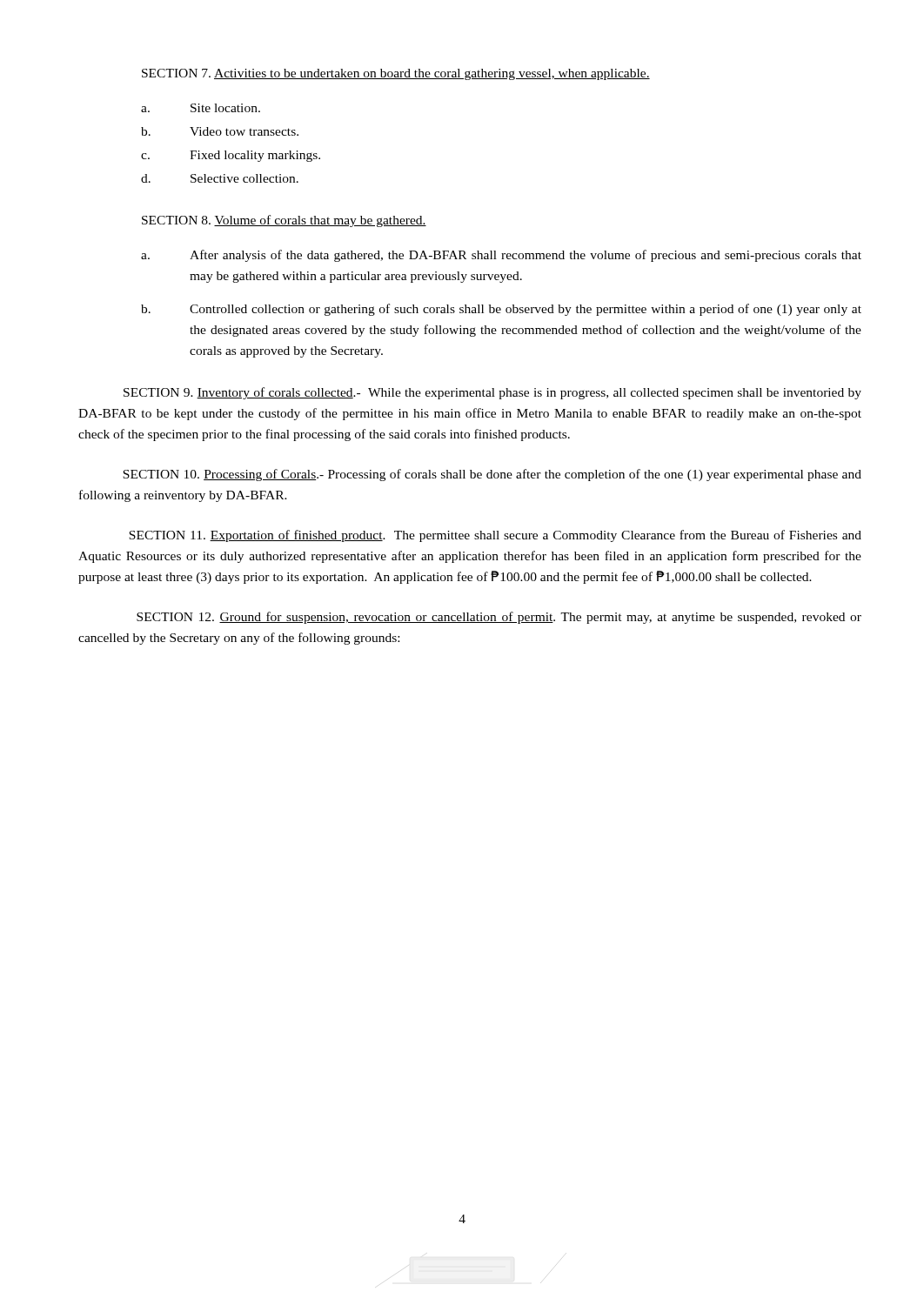Select the text block that reads "SECTION 8. Volume of"

(252, 220)
